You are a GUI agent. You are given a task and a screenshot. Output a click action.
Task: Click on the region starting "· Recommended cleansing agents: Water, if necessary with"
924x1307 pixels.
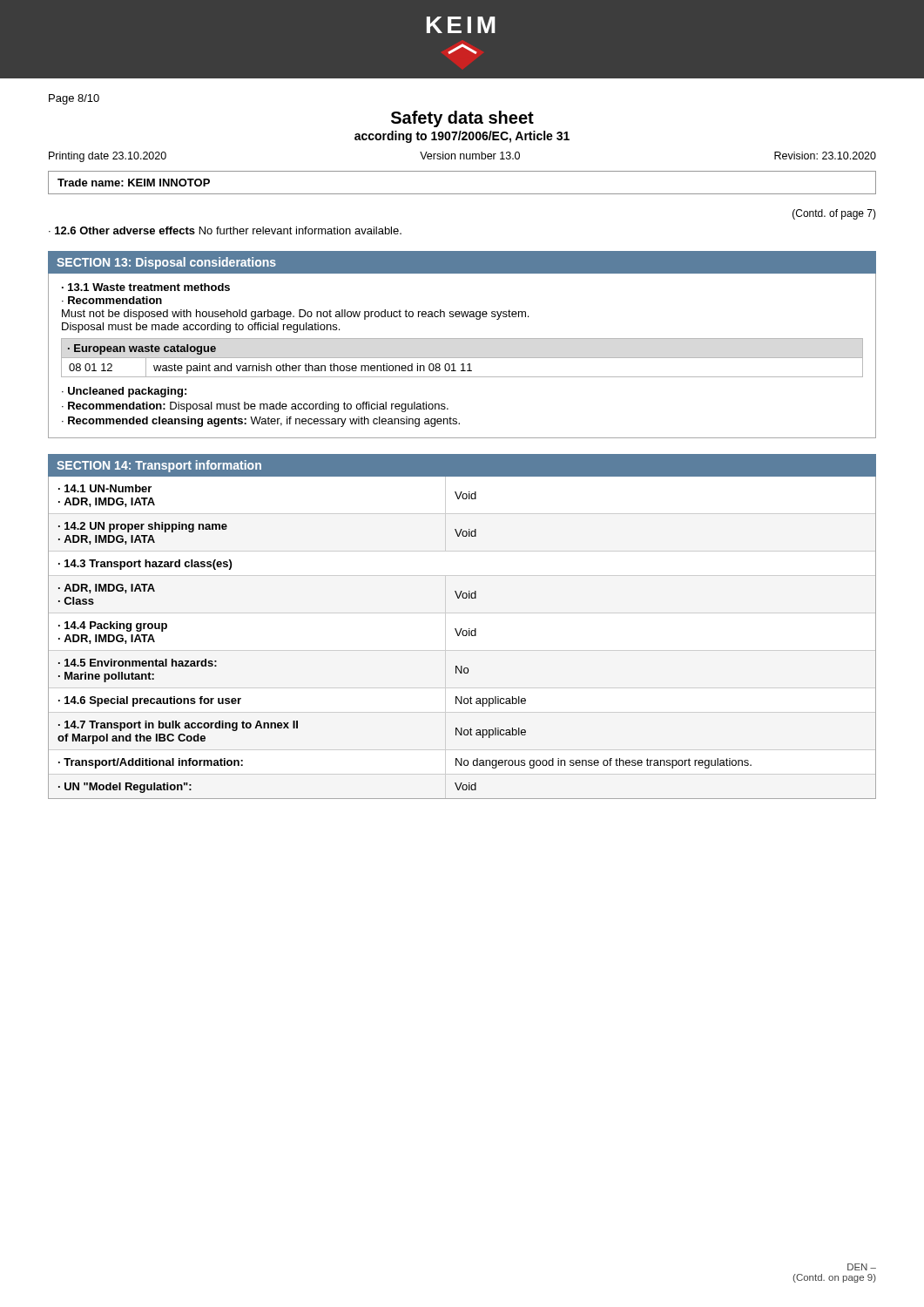[261, 420]
